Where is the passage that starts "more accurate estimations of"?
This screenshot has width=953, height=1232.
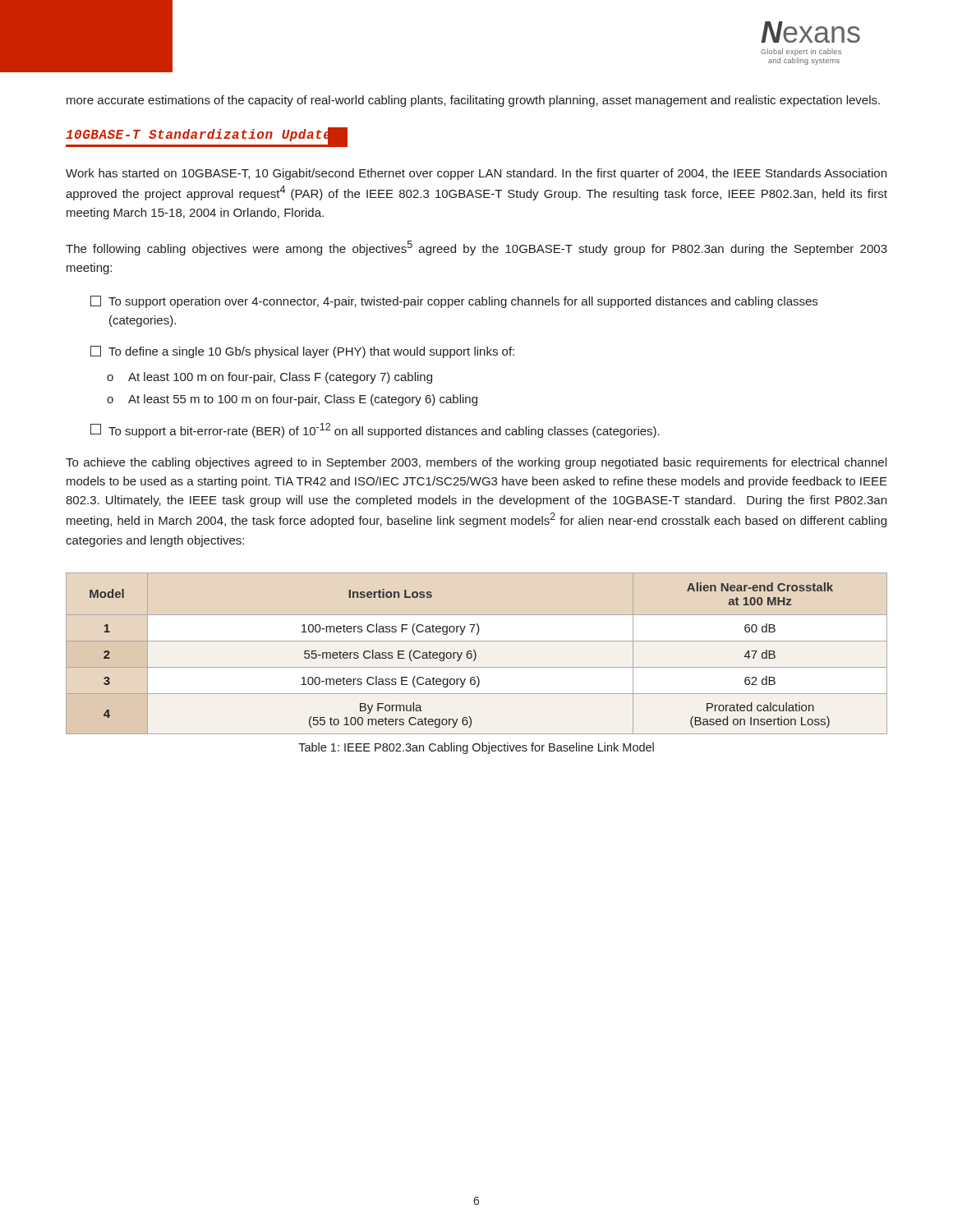point(473,100)
